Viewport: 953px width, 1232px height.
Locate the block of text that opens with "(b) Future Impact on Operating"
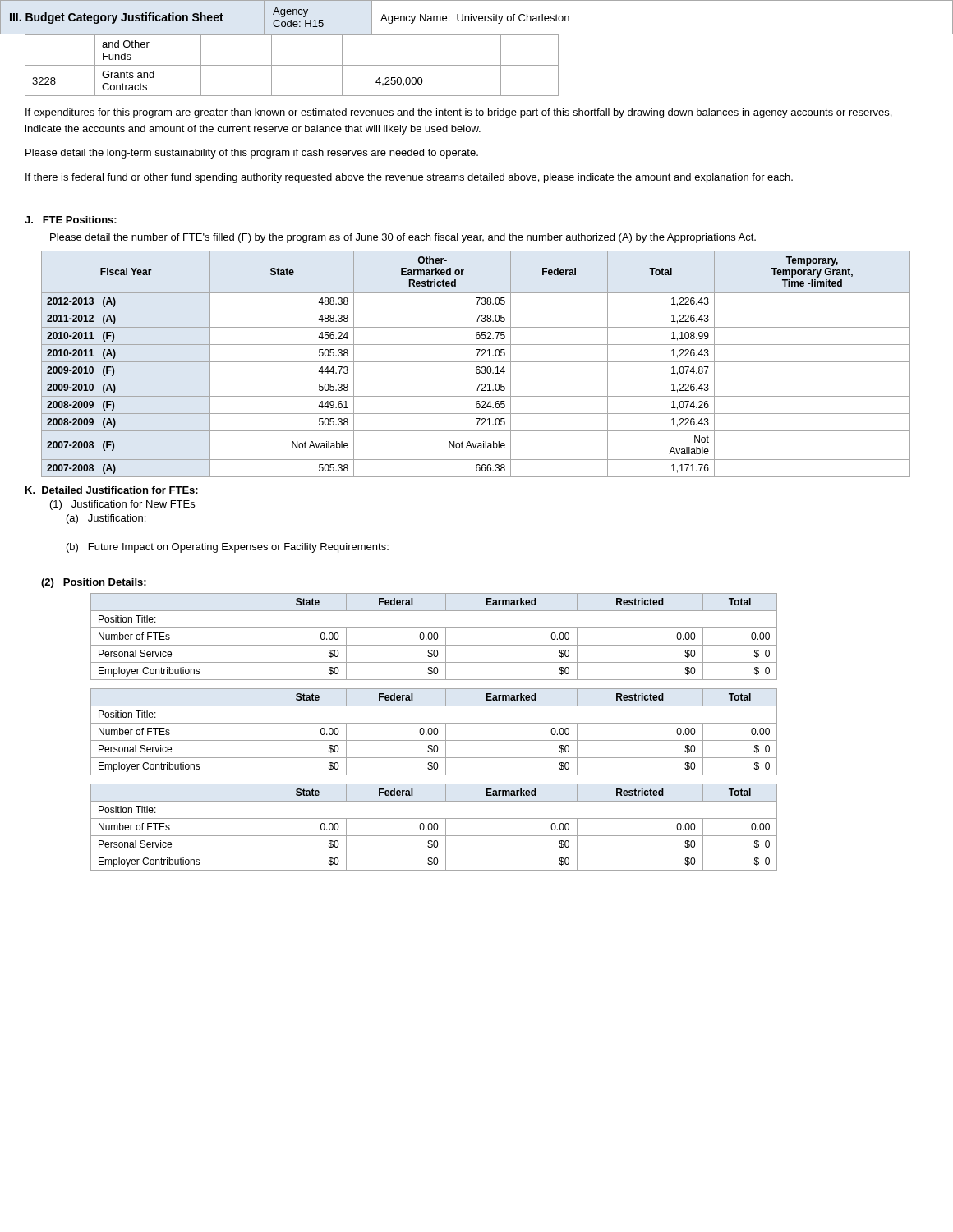pos(227,546)
